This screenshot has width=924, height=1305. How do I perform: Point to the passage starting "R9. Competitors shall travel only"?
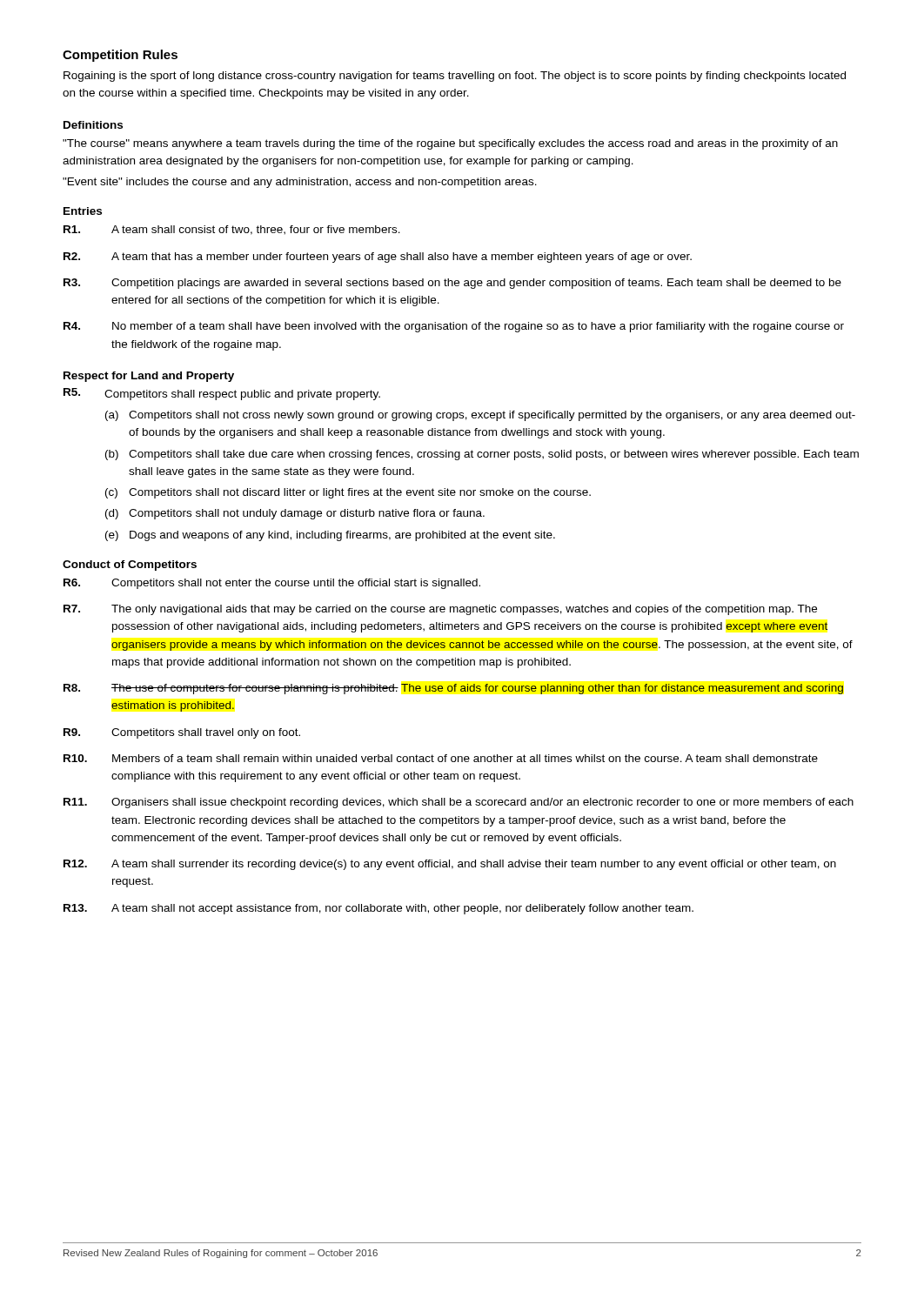pyautogui.click(x=182, y=733)
